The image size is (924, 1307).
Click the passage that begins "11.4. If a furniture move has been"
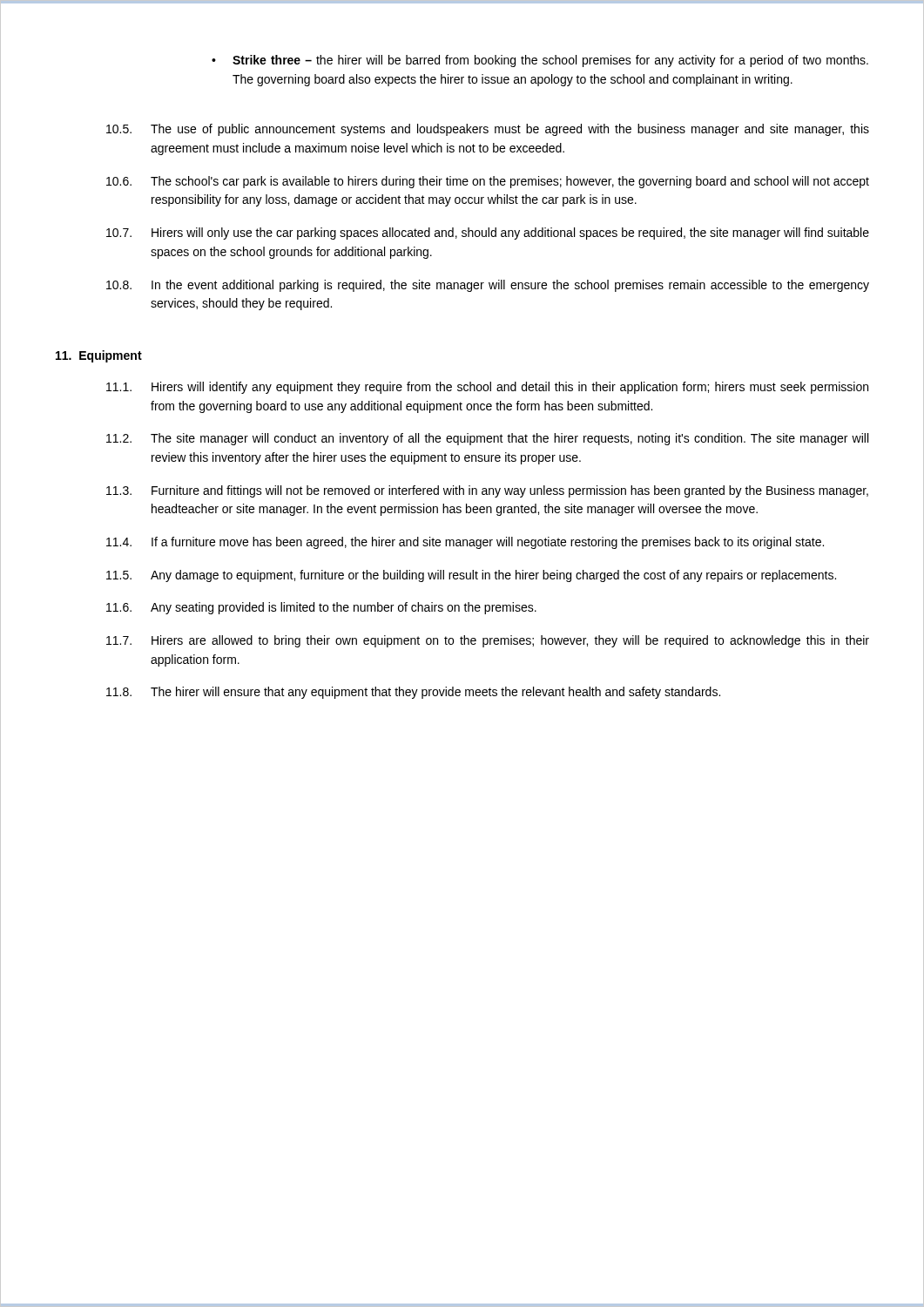pyautogui.click(x=462, y=543)
